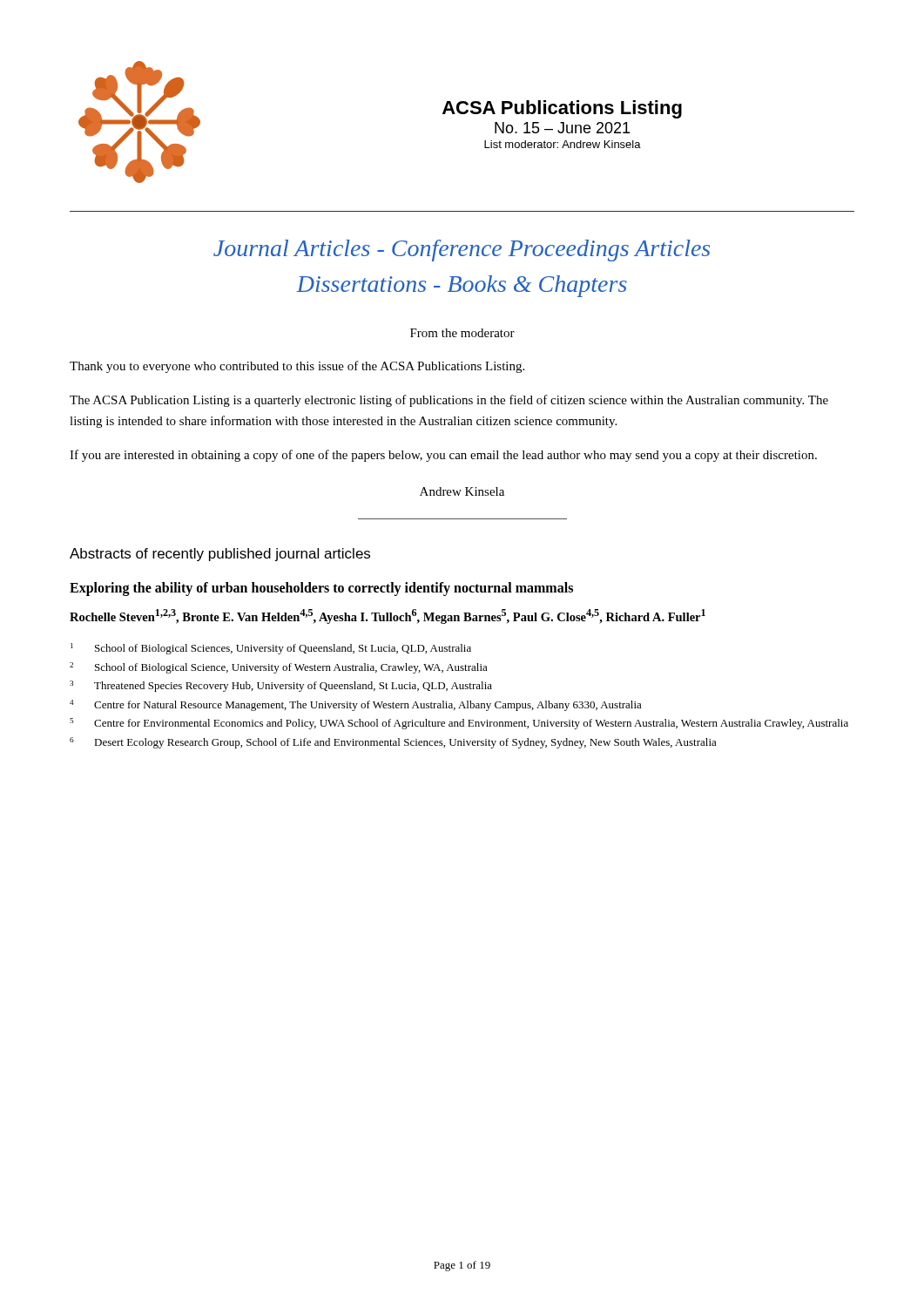Image resolution: width=924 pixels, height=1307 pixels.
Task: Click on the section header that reads "From the moderator"
Action: point(462,333)
